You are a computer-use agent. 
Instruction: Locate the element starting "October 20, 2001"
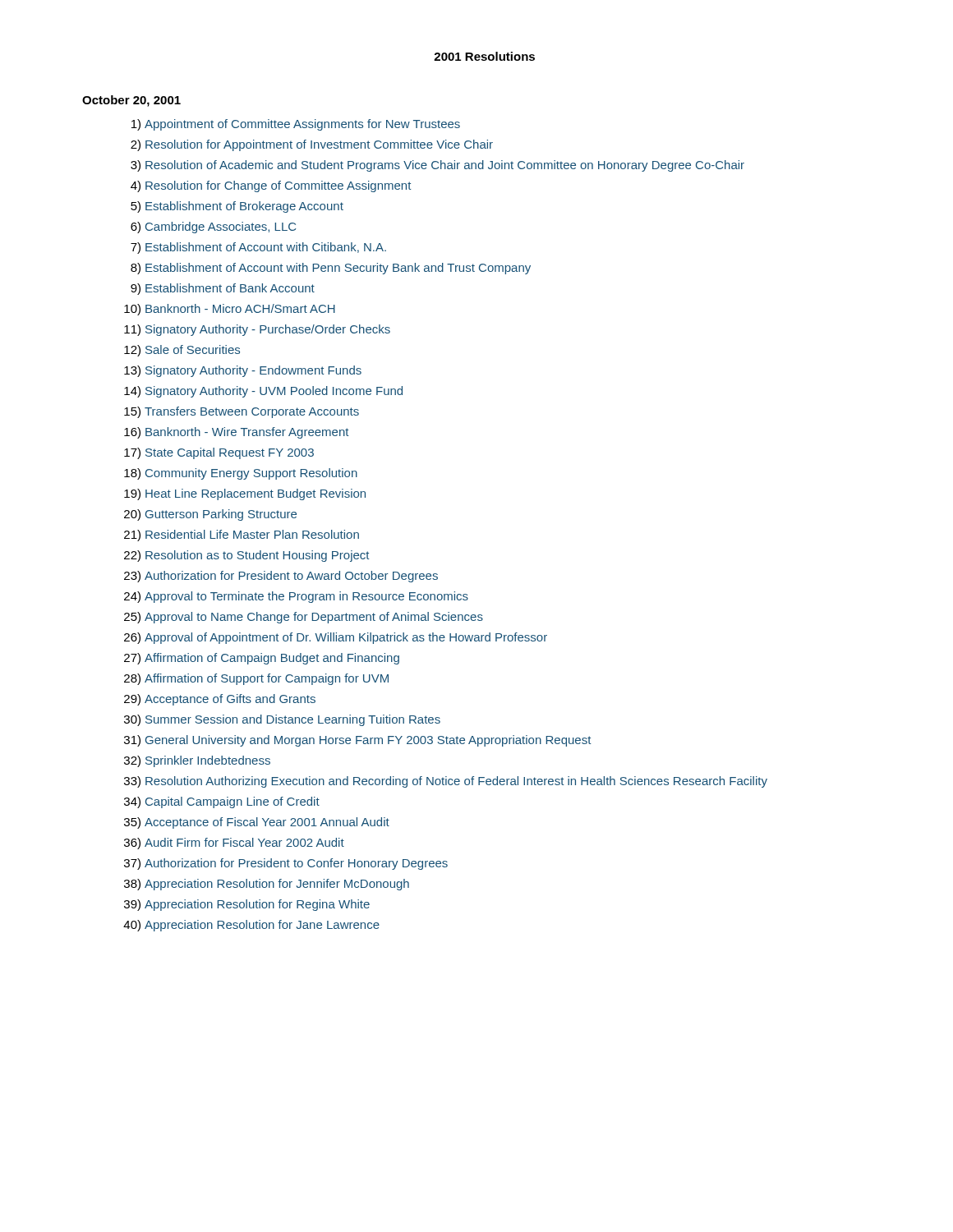(131, 100)
